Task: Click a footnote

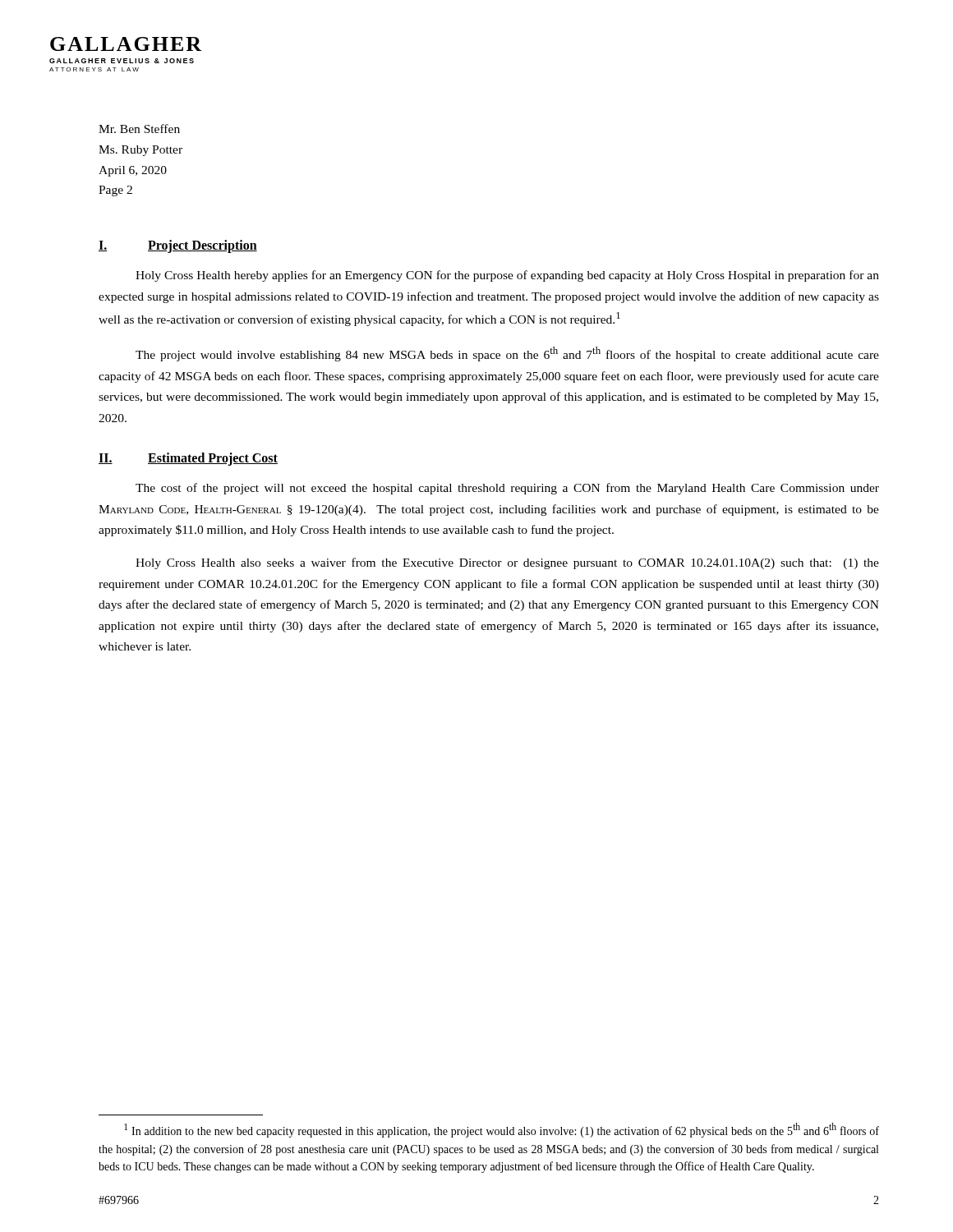Action: click(x=489, y=1146)
